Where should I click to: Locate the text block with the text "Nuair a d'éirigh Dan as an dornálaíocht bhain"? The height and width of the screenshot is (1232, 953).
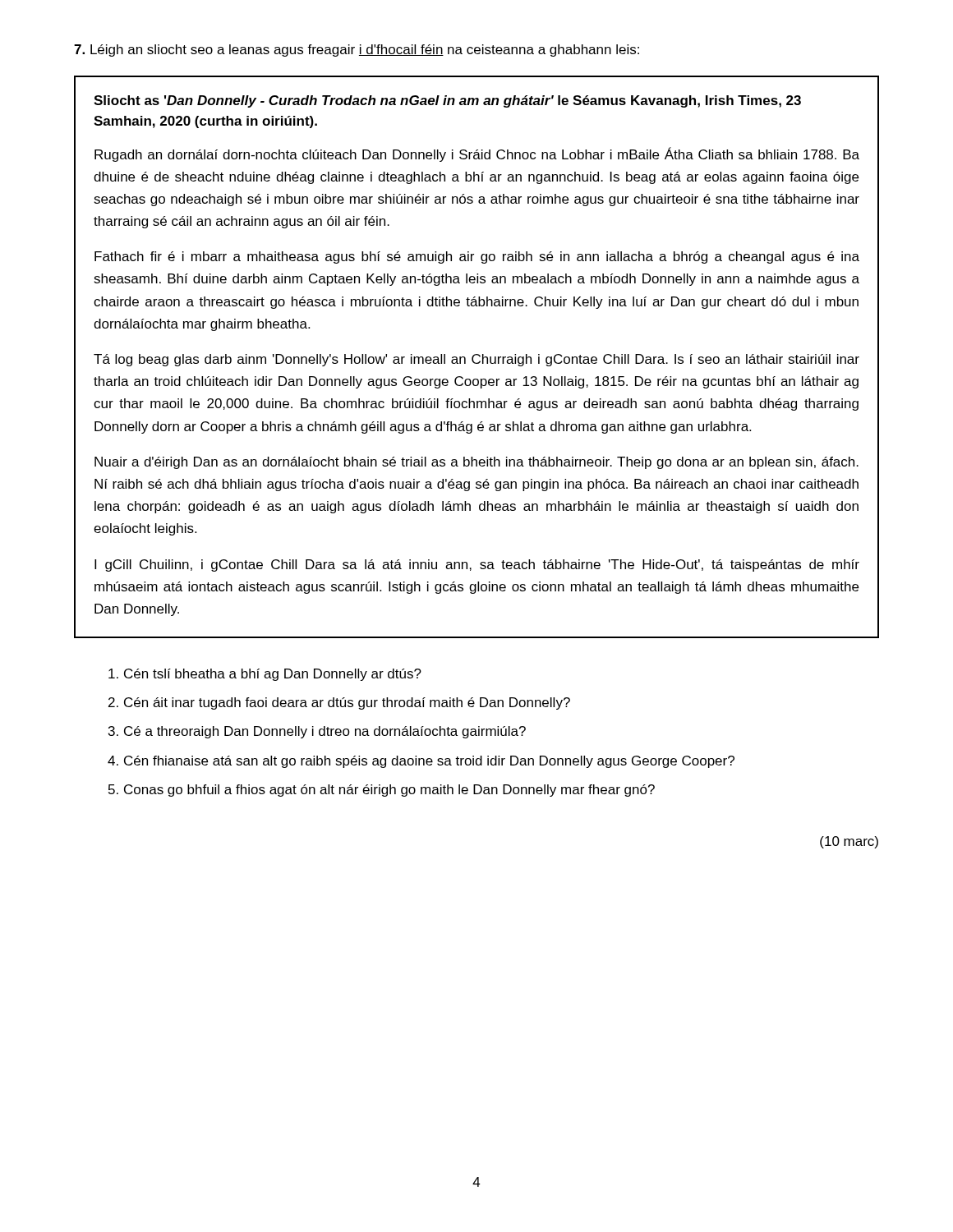[x=476, y=495]
